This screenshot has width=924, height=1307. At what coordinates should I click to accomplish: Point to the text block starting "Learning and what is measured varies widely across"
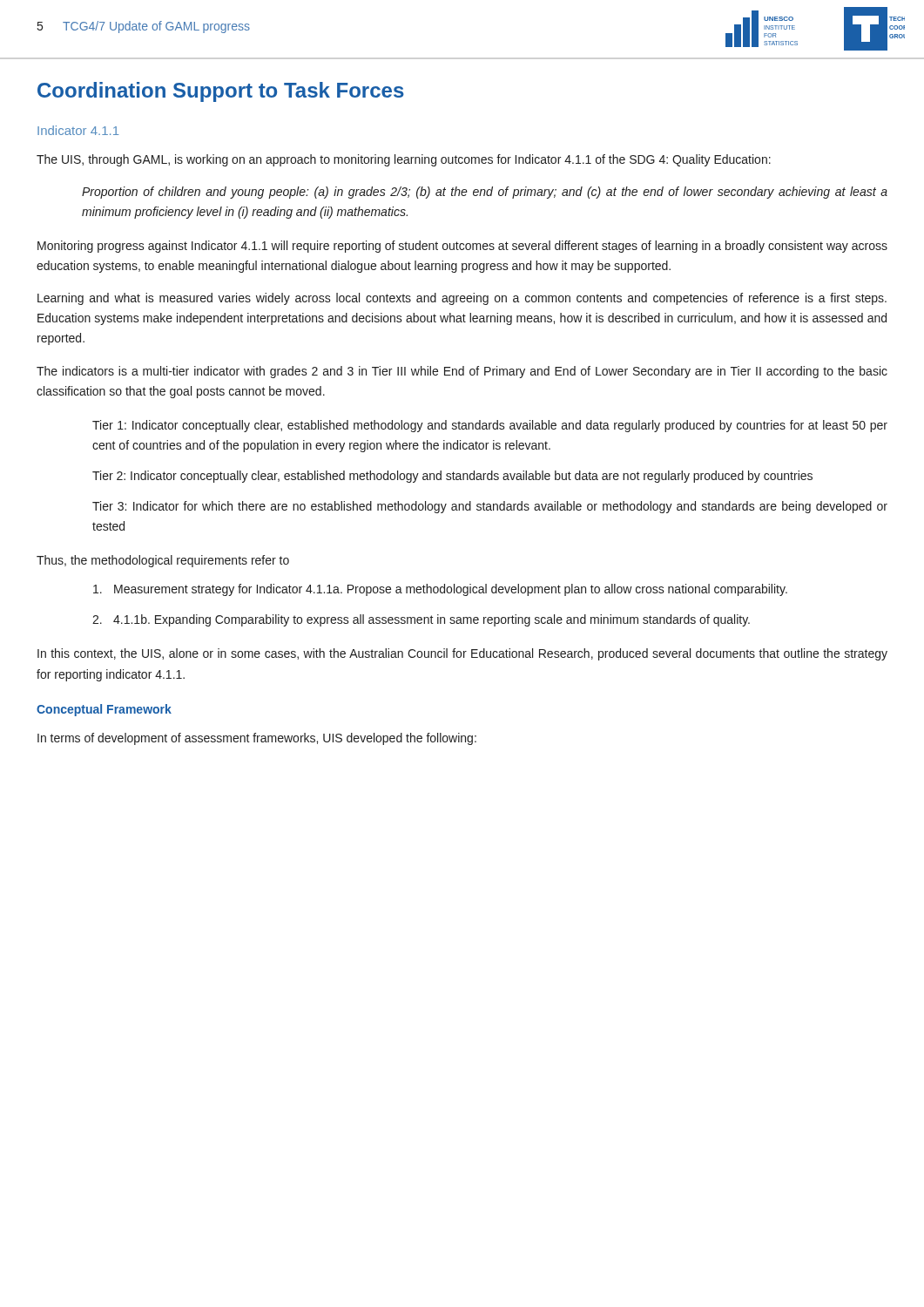(462, 318)
